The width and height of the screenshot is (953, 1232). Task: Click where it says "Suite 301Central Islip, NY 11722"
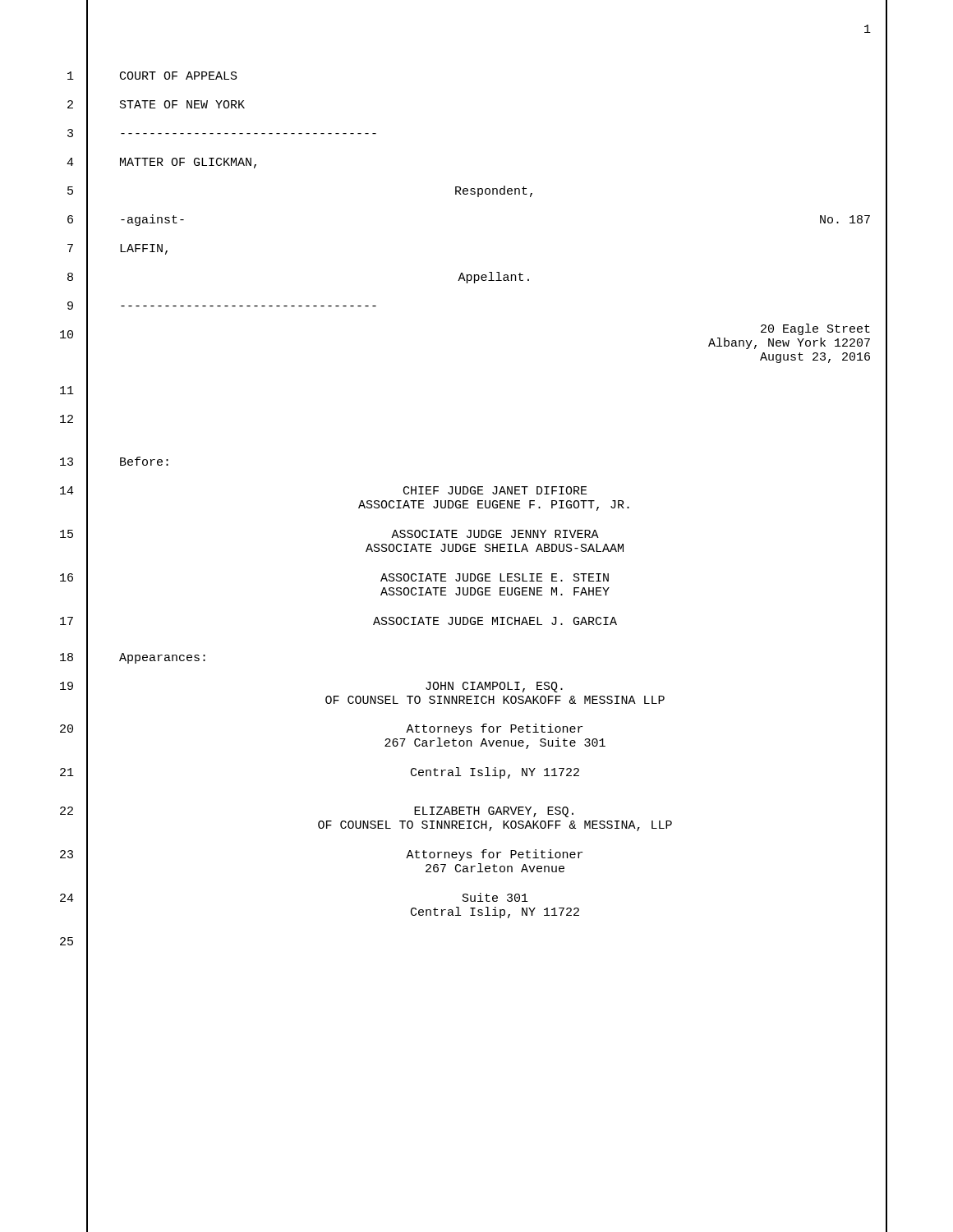tap(495, 906)
